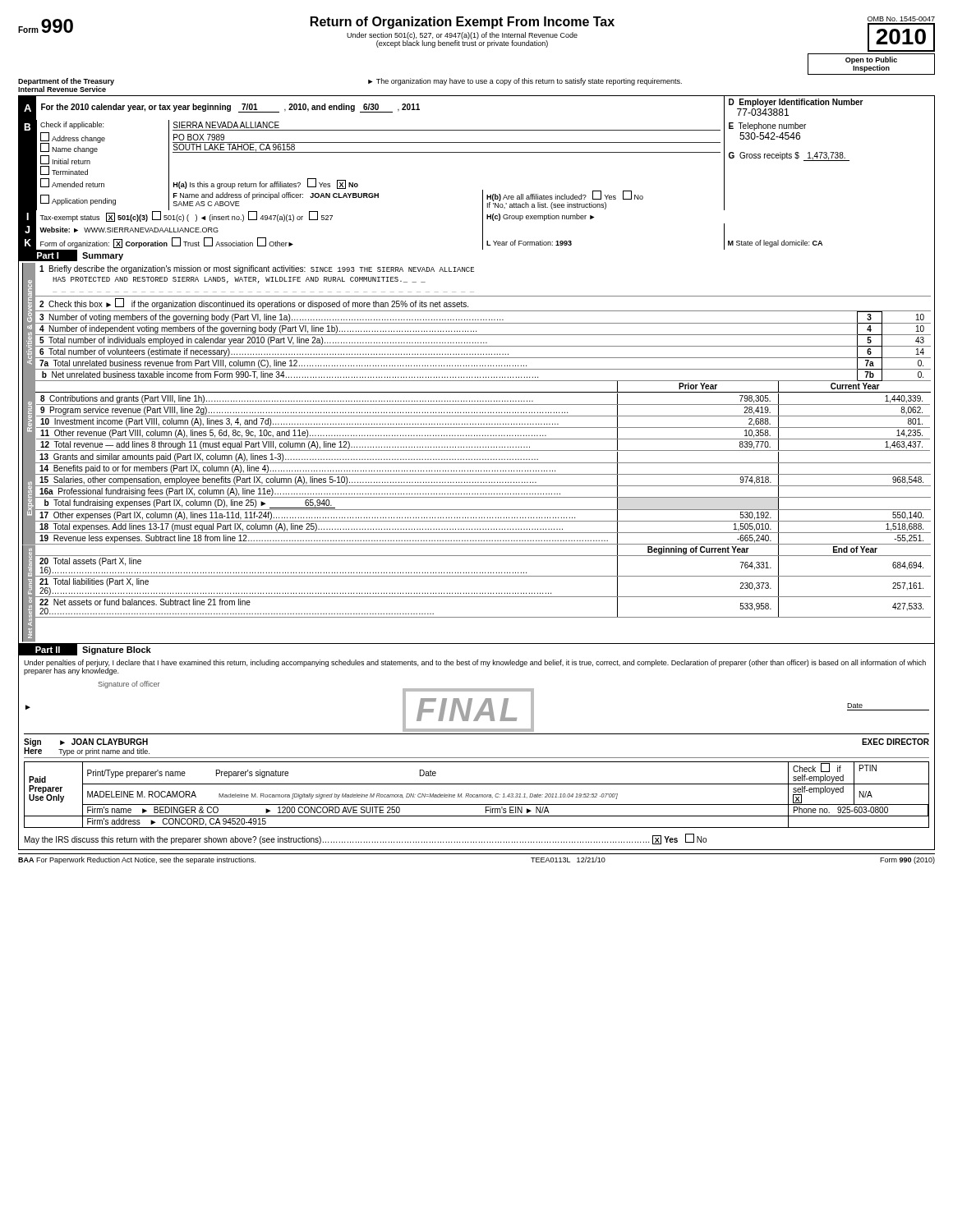Navigate to the text block starting "1 Briefly describe"

click(x=257, y=279)
